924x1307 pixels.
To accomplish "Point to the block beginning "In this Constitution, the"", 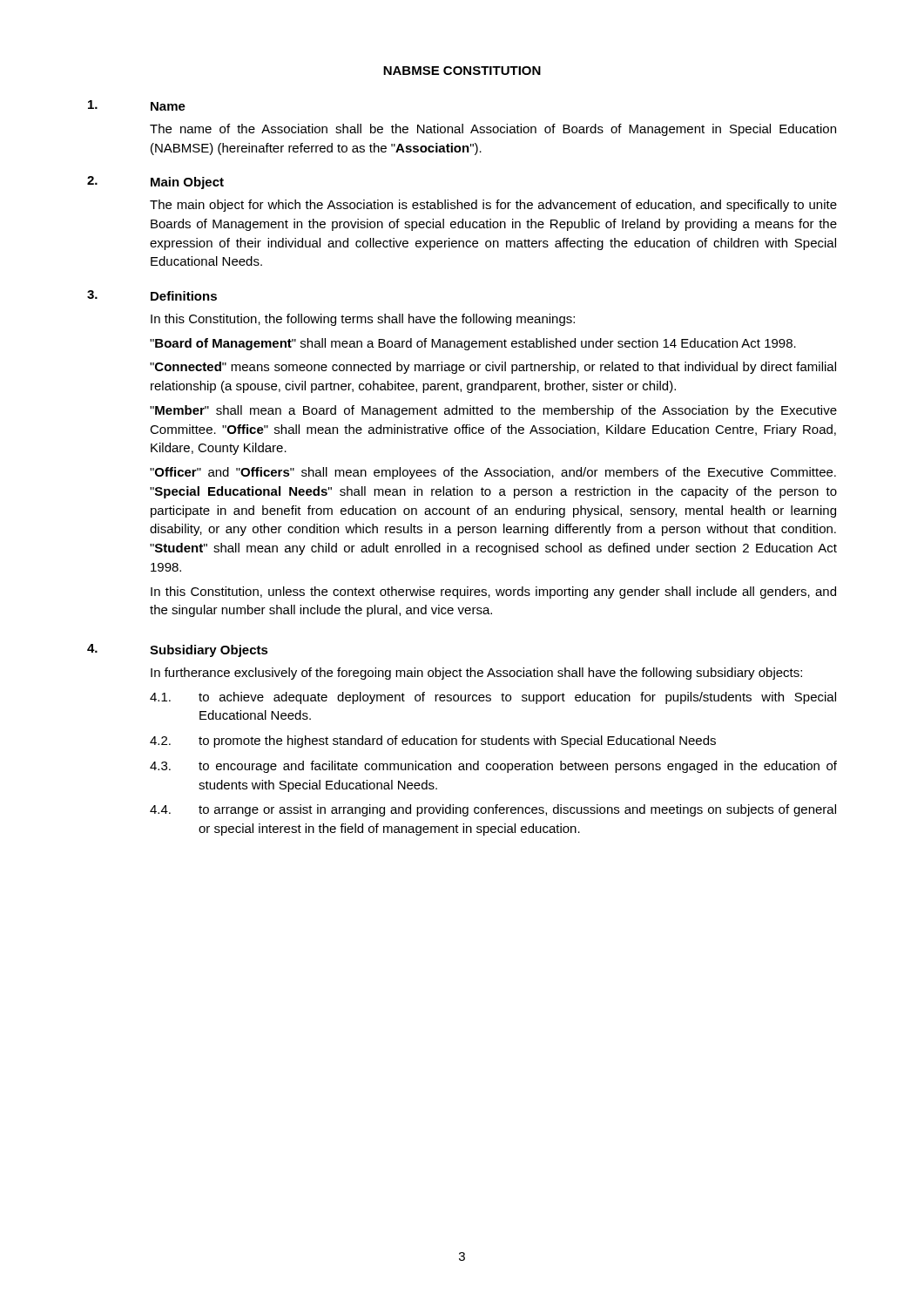I will pyautogui.click(x=363, y=318).
